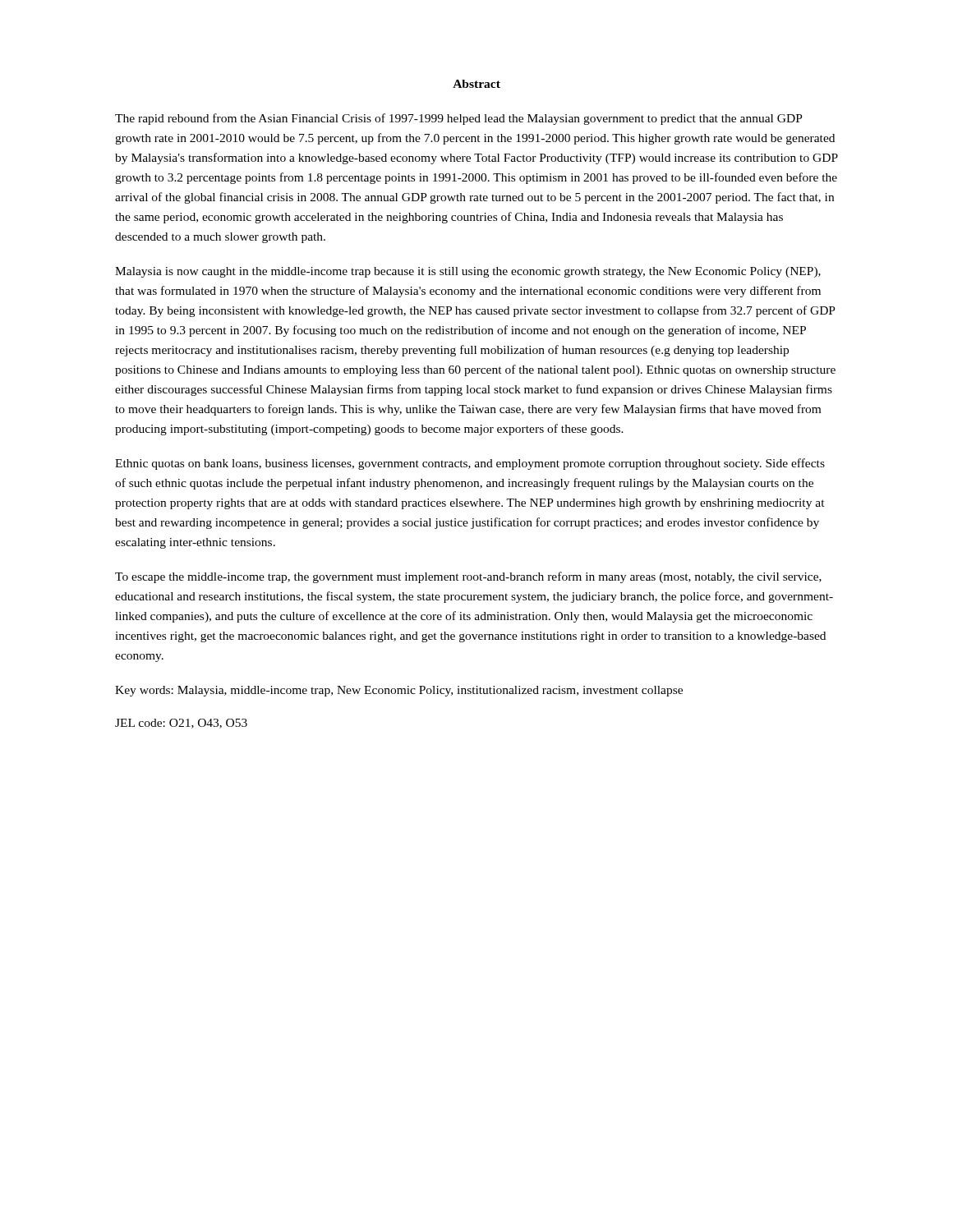Select the text block containing "Malaysia is now caught in"
This screenshot has width=953, height=1232.
point(475,350)
